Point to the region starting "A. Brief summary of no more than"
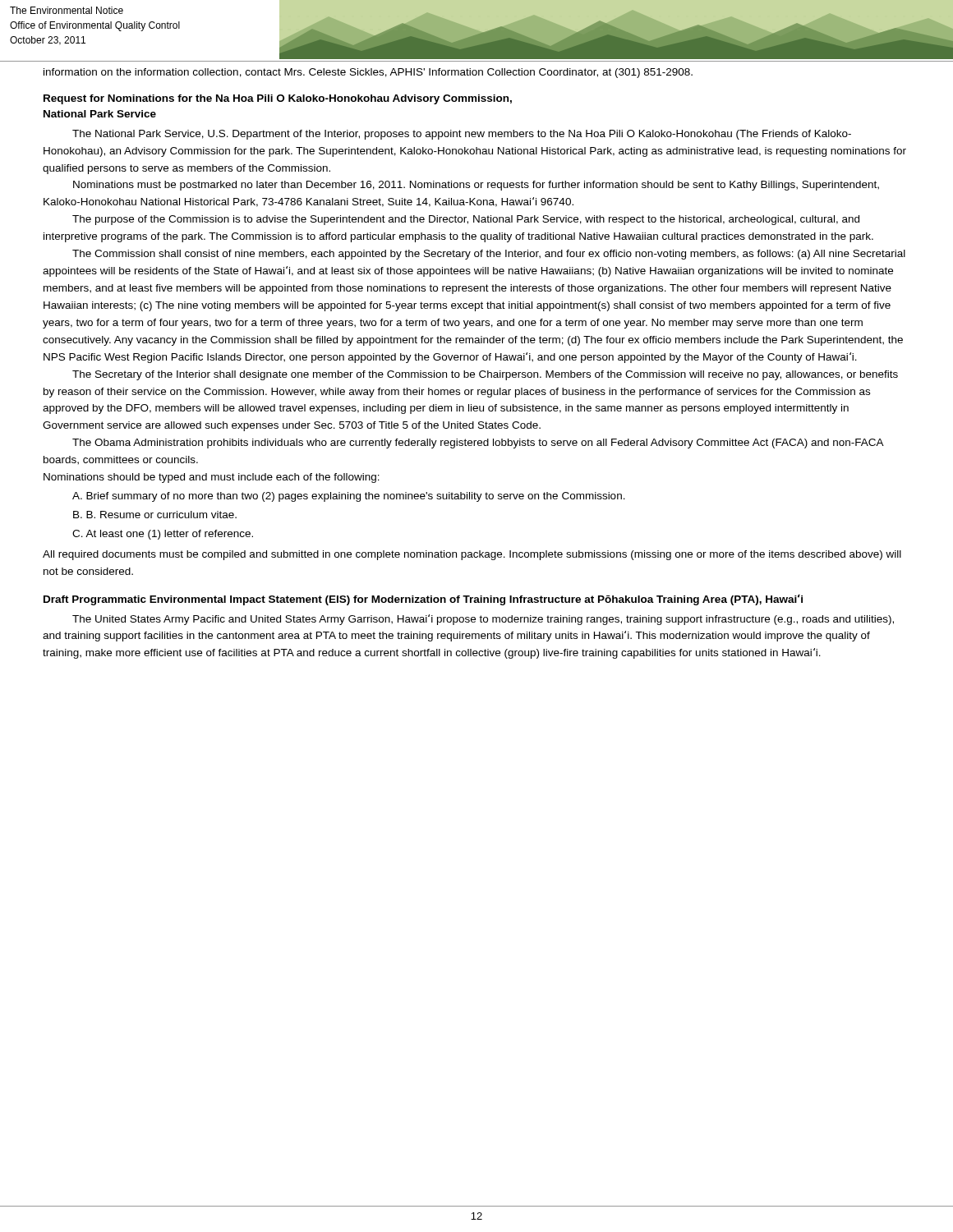 click(349, 496)
